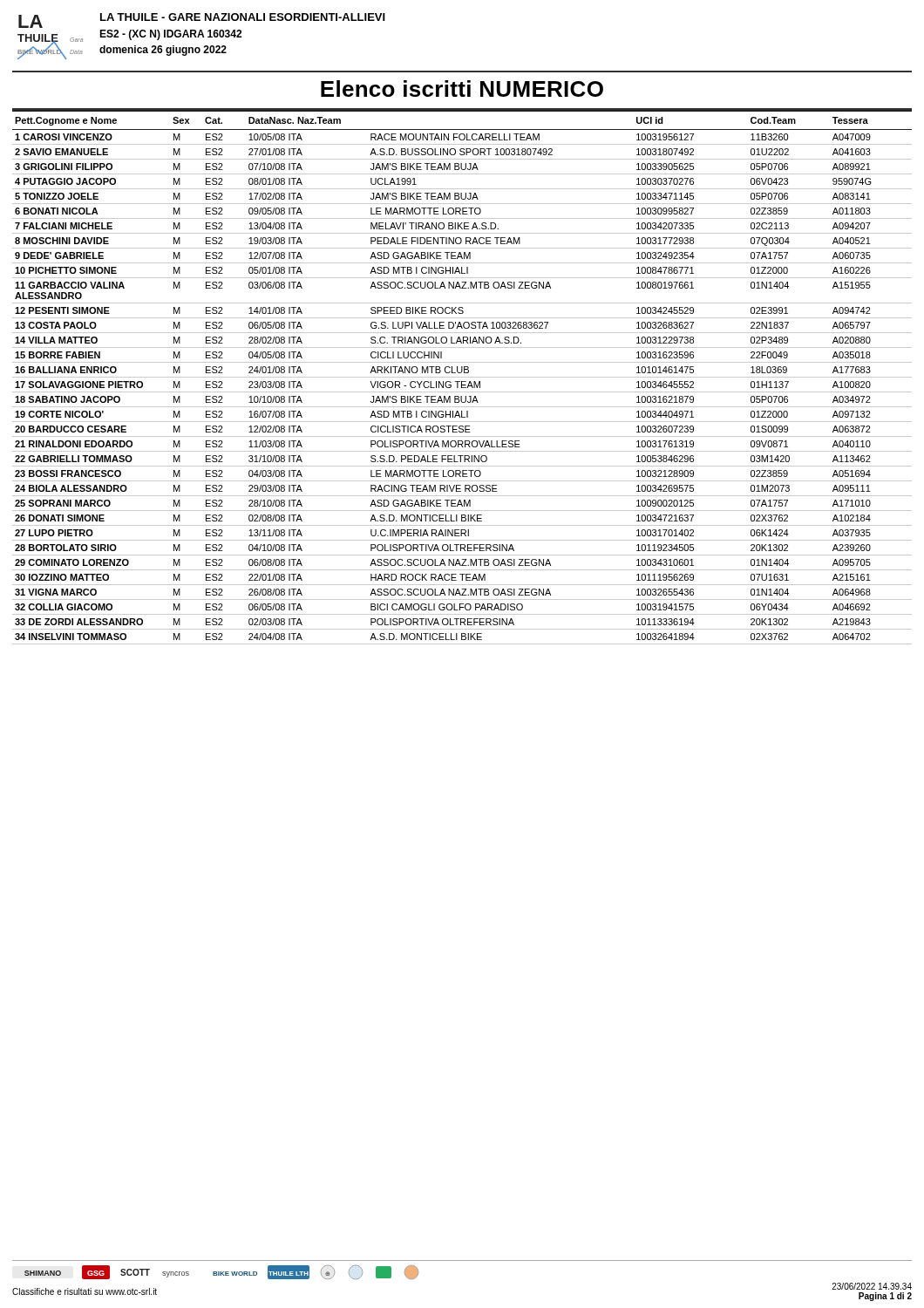Locate the text "Elenco iscritti NUMERICO"

point(462,89)
